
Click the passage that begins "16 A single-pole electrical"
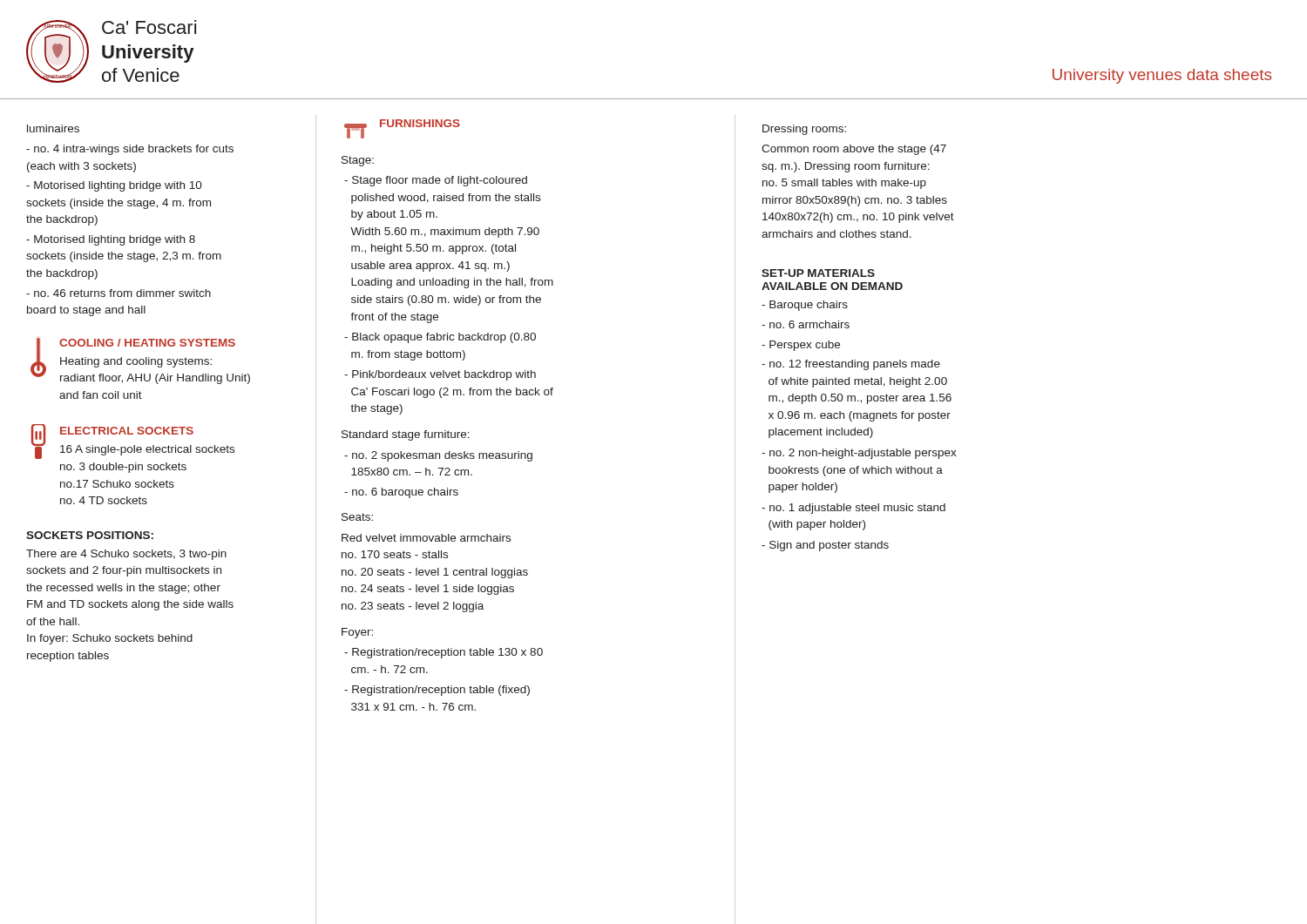tap(147, 475)
